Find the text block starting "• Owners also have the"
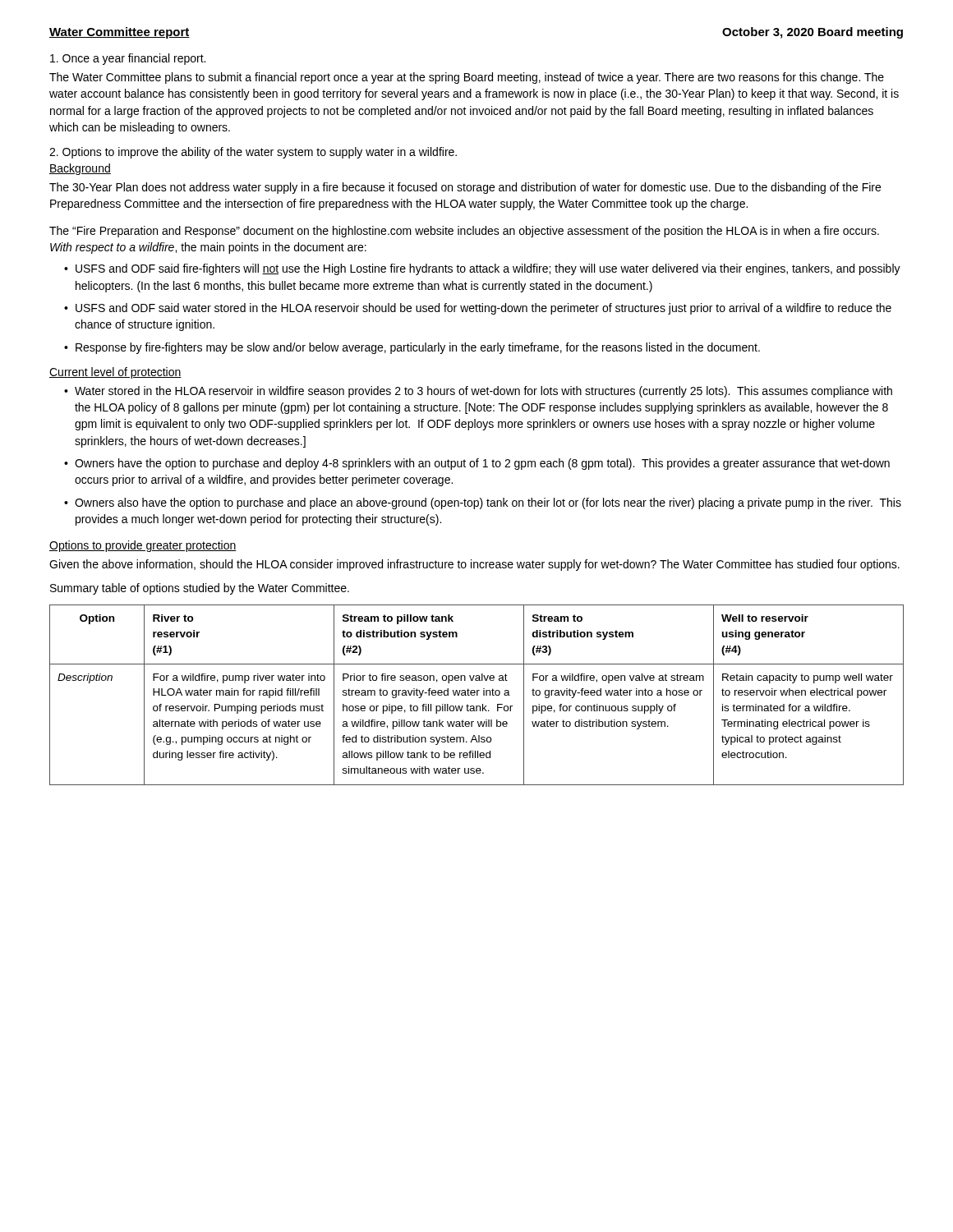This screenshot has height=1232, width=953. [484, 511]
